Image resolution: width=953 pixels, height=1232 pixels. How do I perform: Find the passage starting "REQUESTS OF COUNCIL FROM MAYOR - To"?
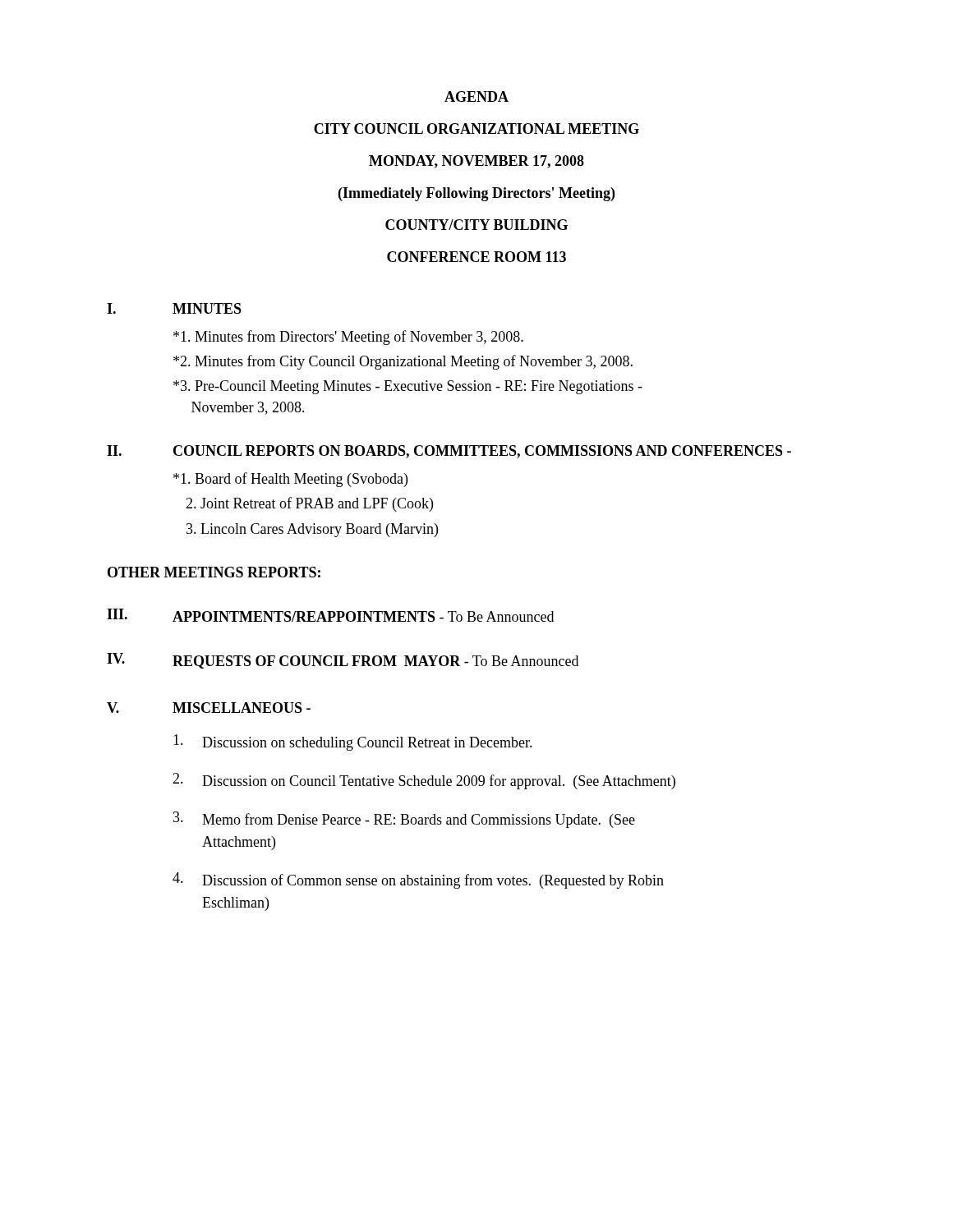[x=376, y=661]
